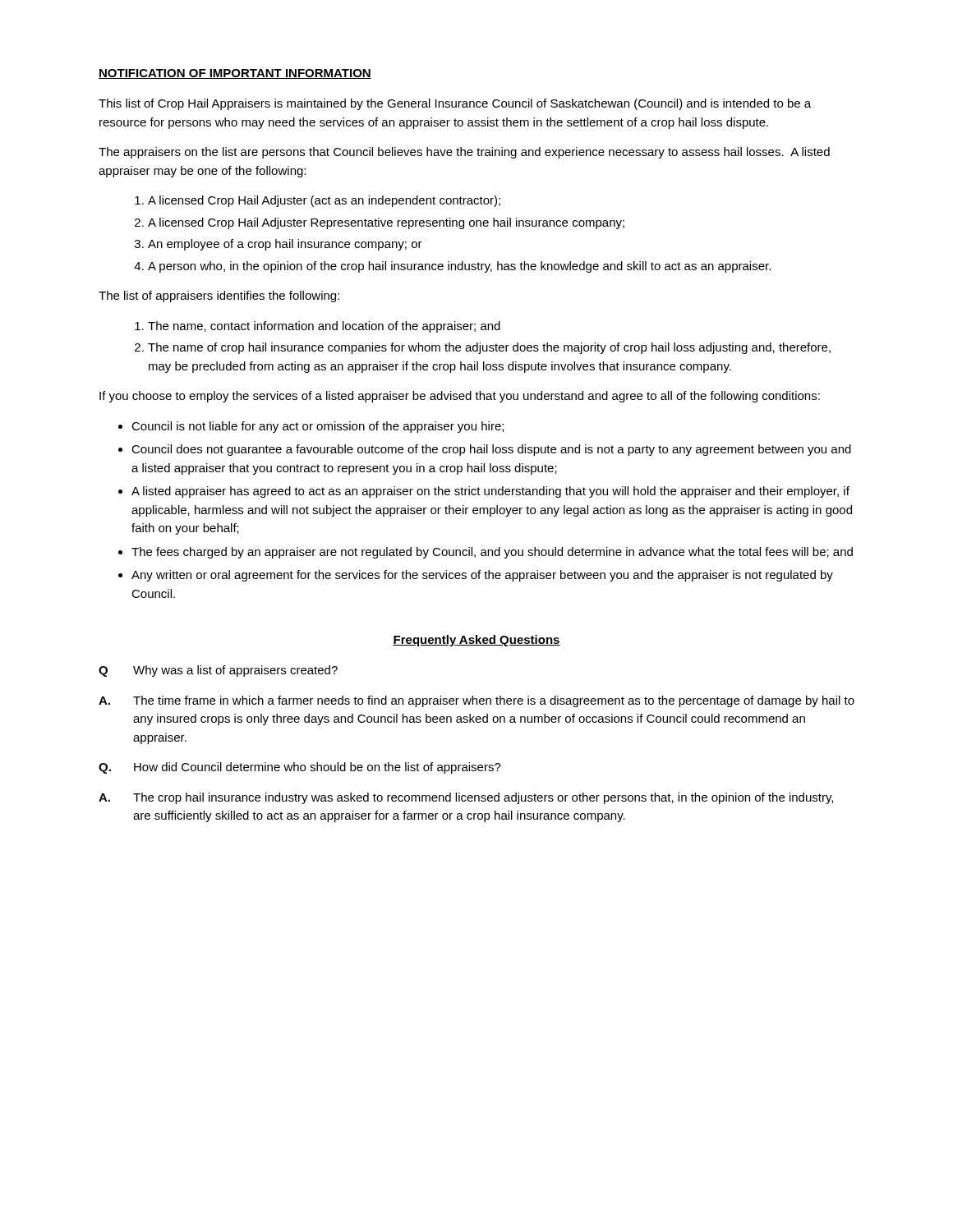The height and width of the screenshot is (1232, 953).
Task: Find the list item with the text "The crop hail insurance"
Action: click(x=484, y=806)
